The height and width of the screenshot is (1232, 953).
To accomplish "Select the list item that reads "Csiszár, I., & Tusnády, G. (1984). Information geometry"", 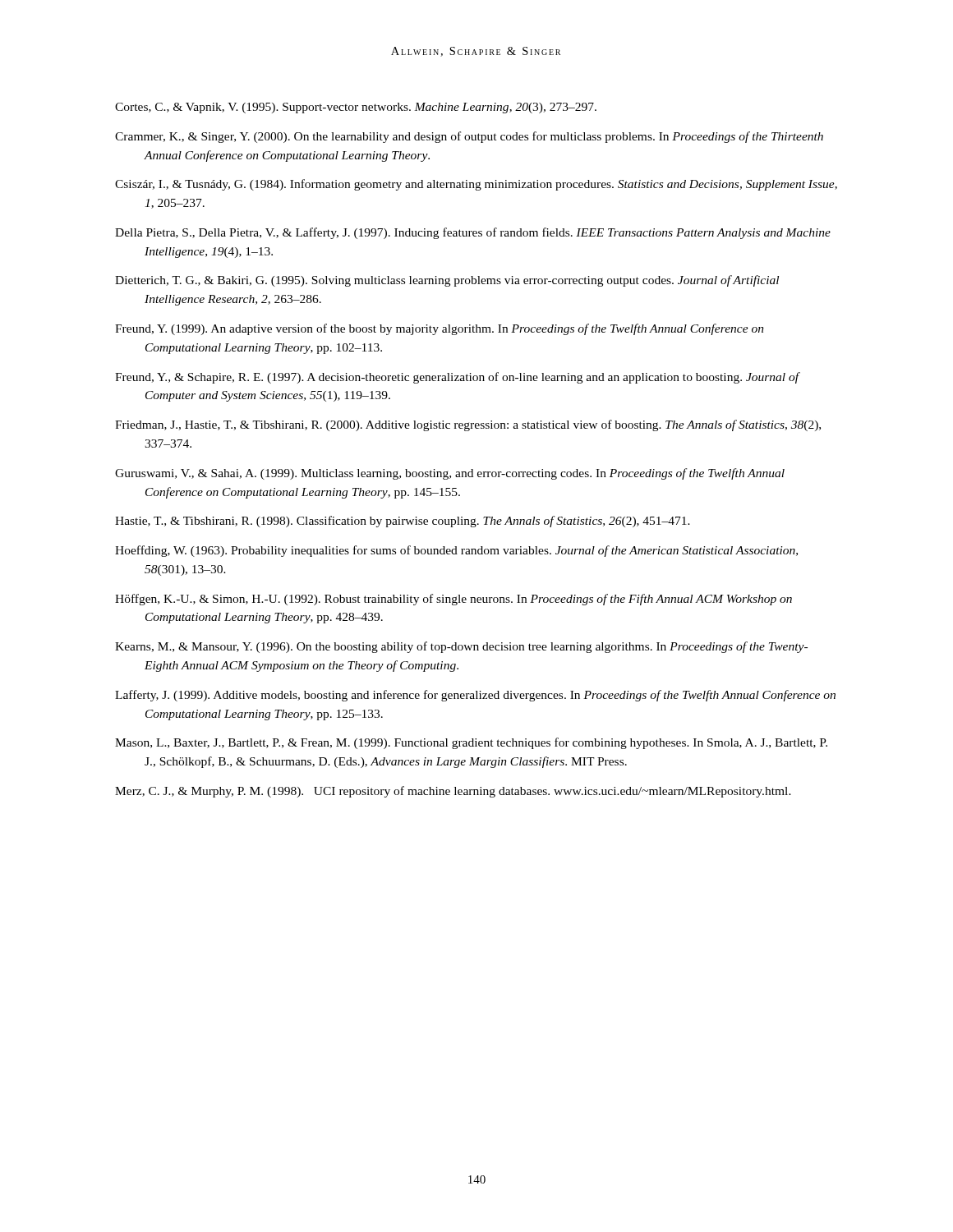I will (476, 193).
